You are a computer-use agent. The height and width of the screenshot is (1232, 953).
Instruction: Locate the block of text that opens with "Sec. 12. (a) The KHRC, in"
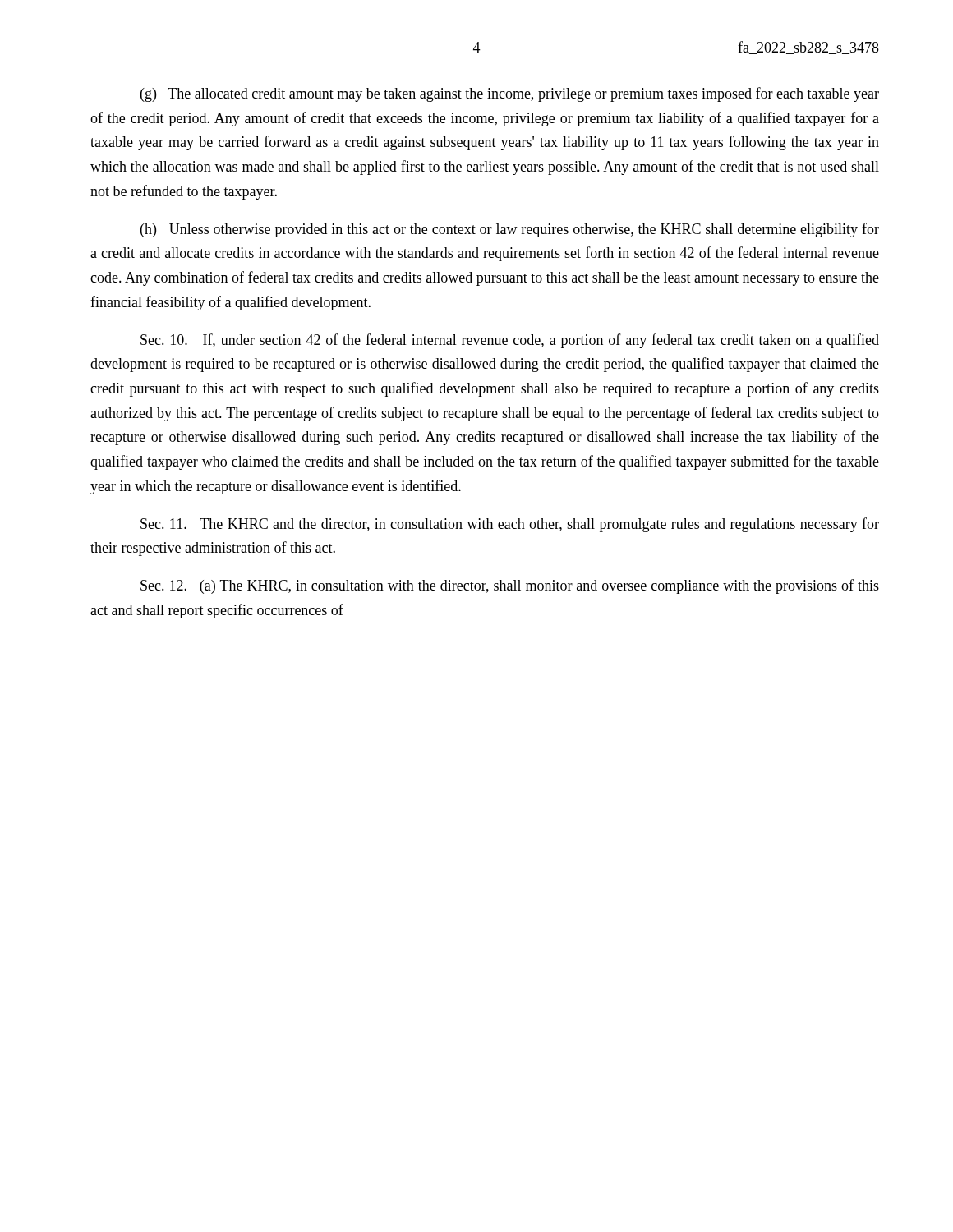485,599
